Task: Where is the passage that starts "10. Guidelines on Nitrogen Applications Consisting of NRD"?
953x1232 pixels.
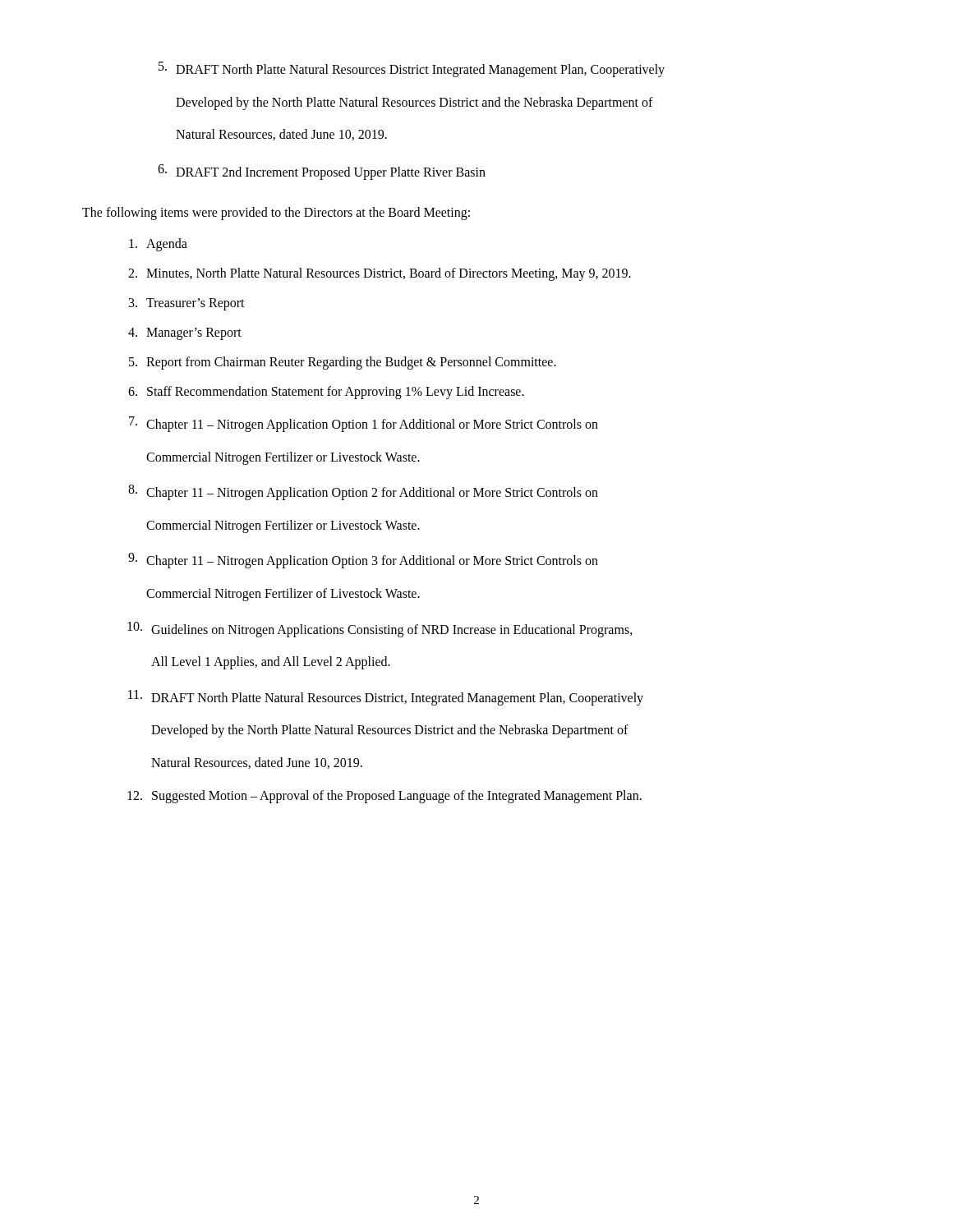Action: click(x=380, y=630)
